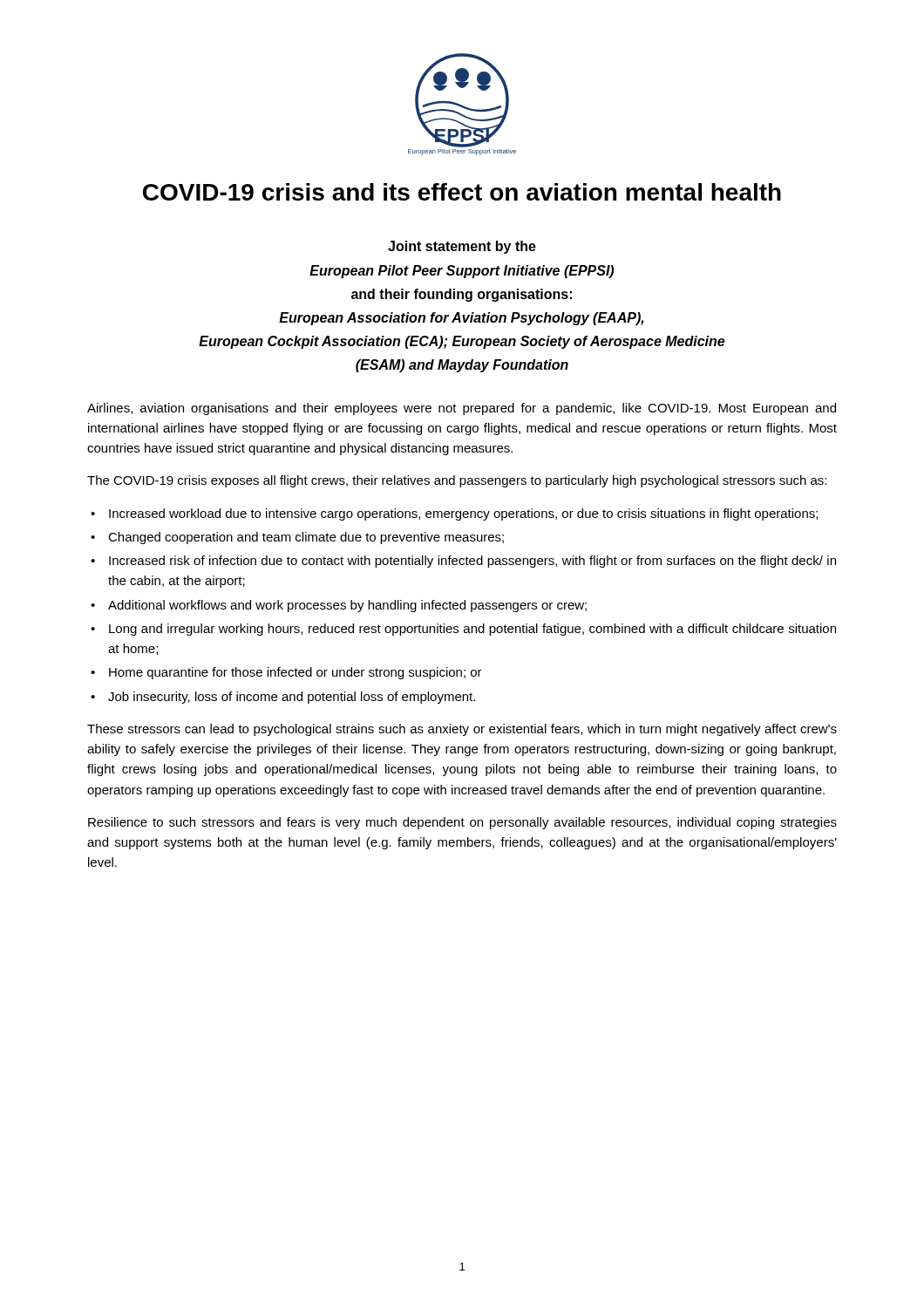Locate the block of text that opens with "Home quarantine for those infected or under strong"
Image resolution: width=924 pixels, height=1308 pixels.
[x=295, y=672]
